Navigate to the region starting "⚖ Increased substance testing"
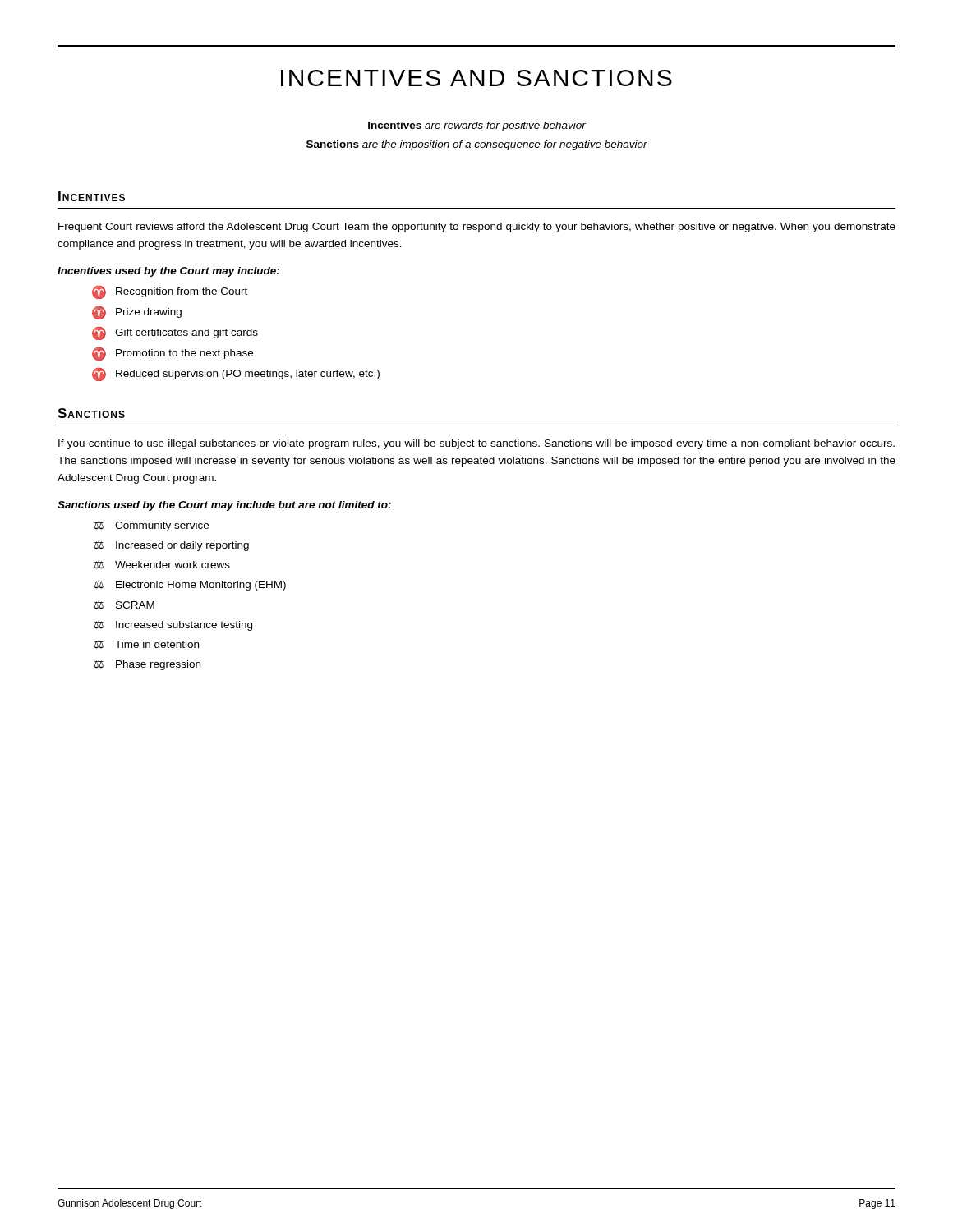The width and height of the screenshot is (953, 1232). pos(173,625)
